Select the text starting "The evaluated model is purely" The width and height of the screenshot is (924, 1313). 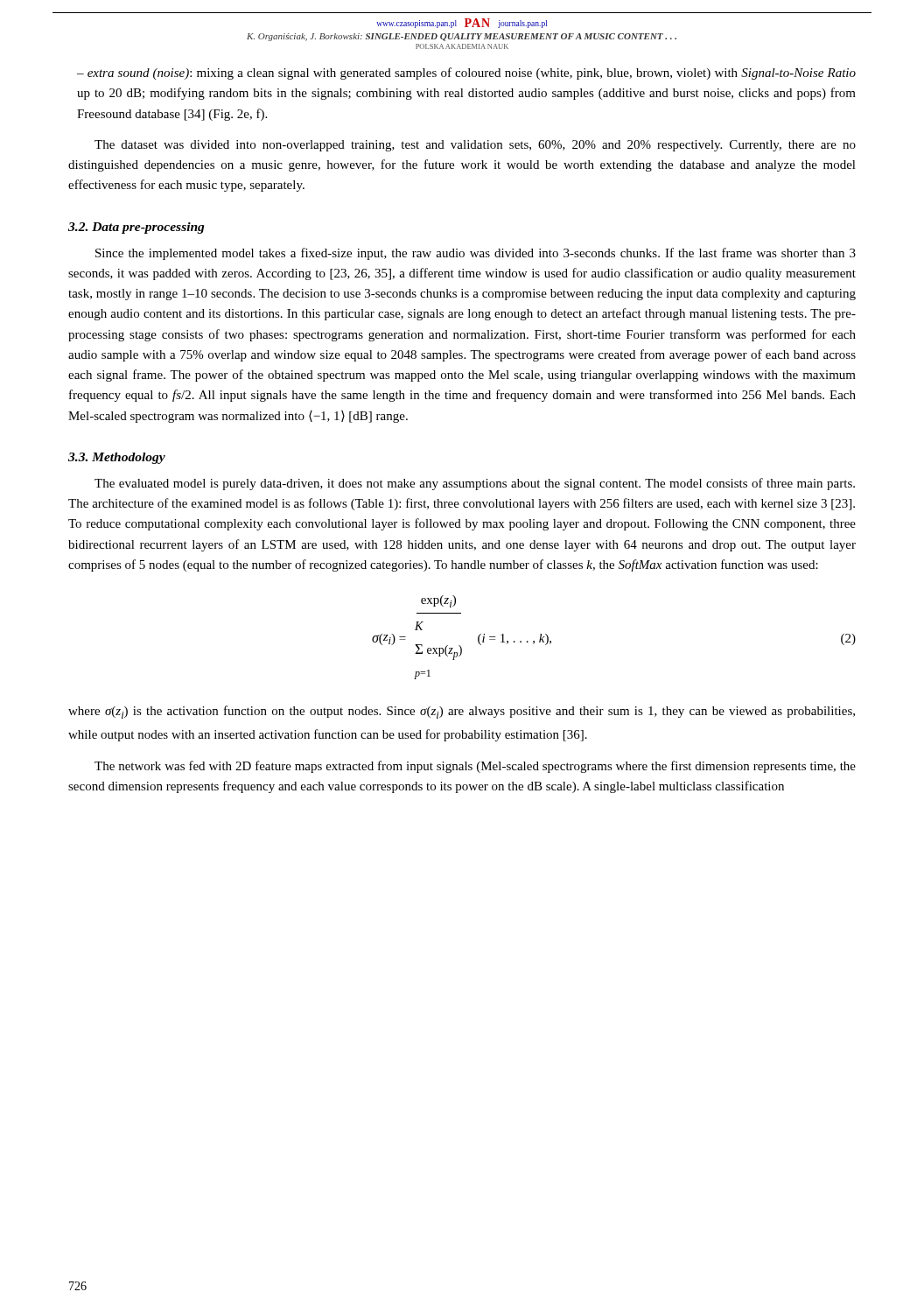click(x=462, y=524)
